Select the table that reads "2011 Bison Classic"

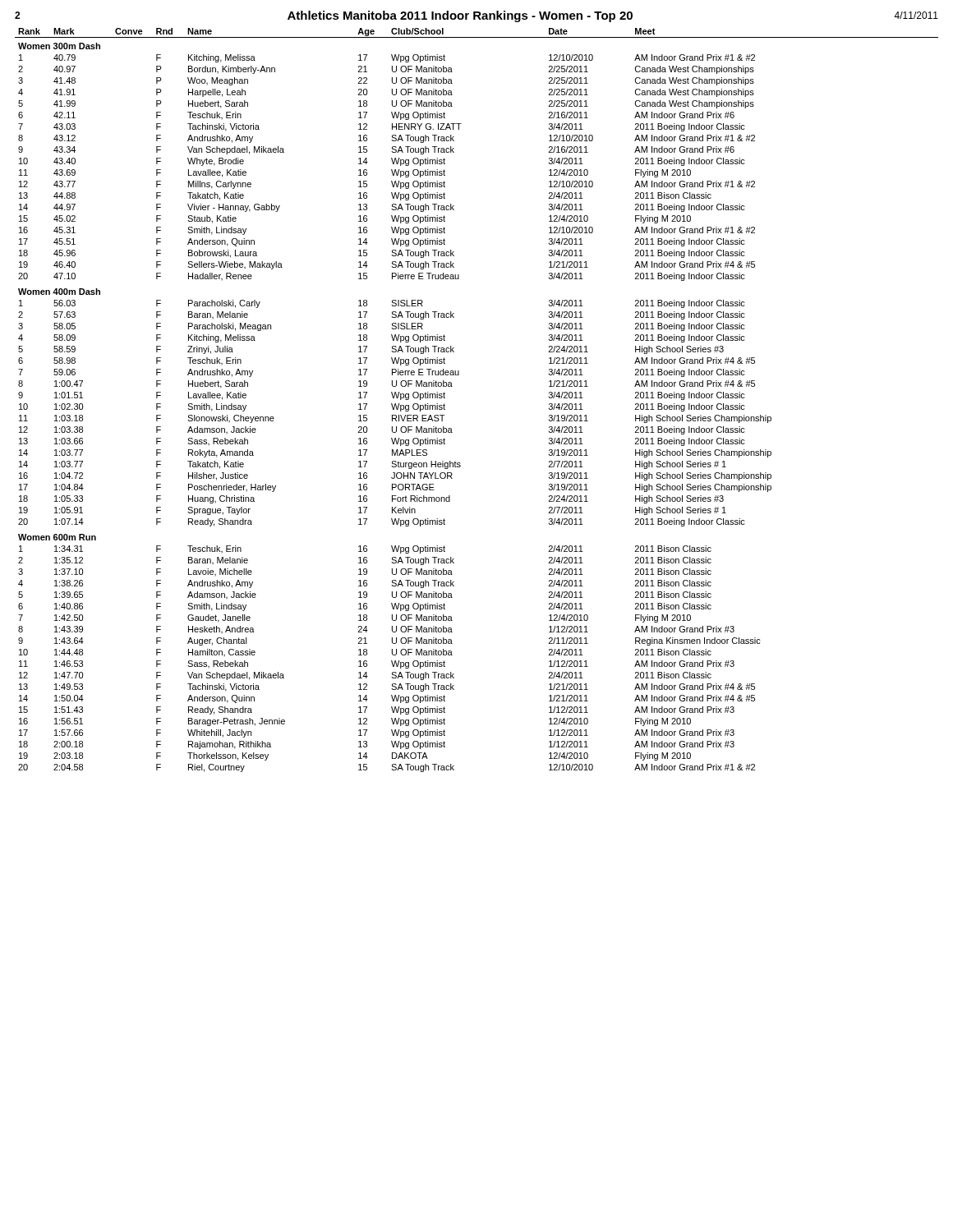[476, 399]
